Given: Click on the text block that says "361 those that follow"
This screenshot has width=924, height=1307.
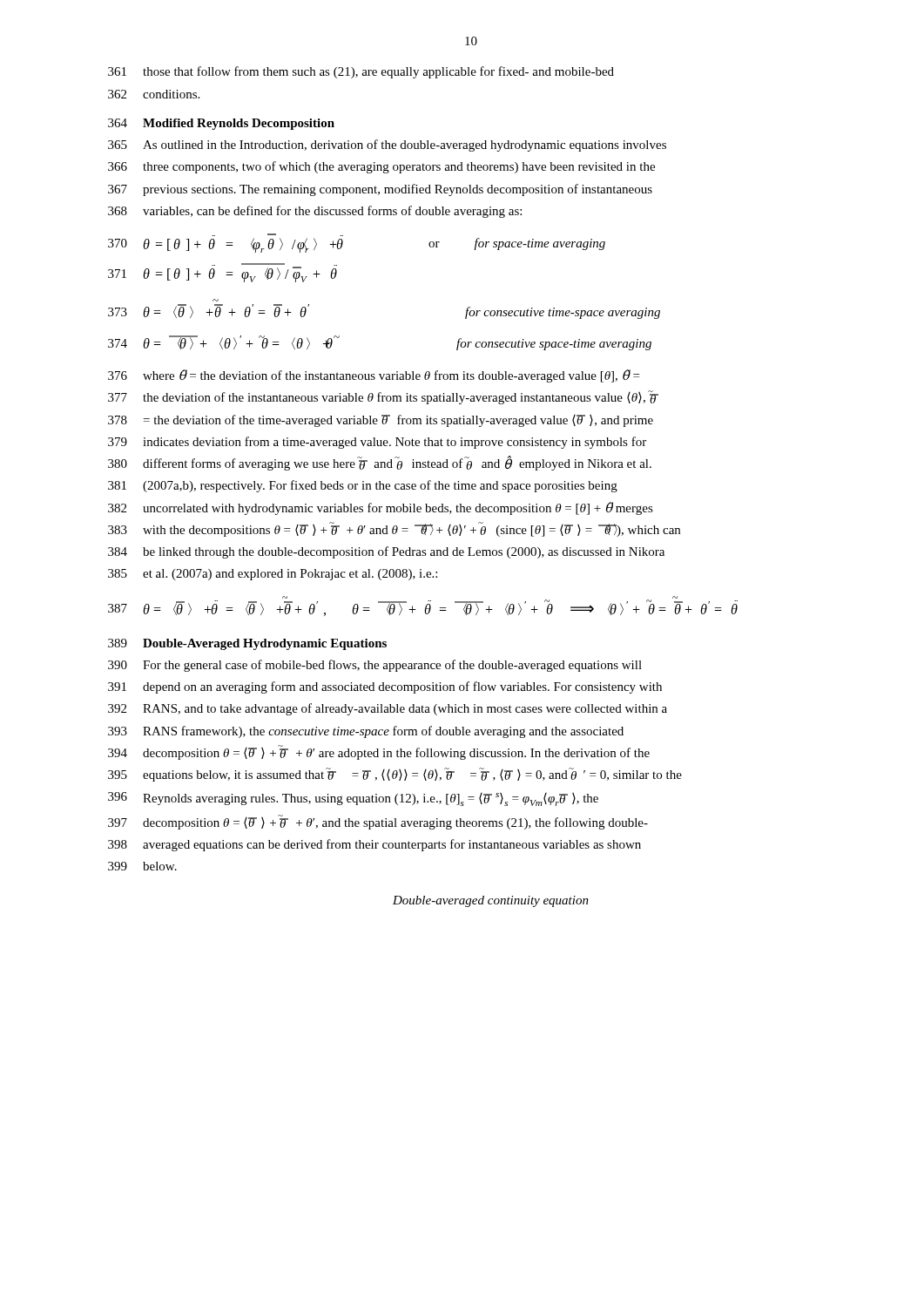Looking at the screenshot, I should pyautogui.click(x=471, y=83).
